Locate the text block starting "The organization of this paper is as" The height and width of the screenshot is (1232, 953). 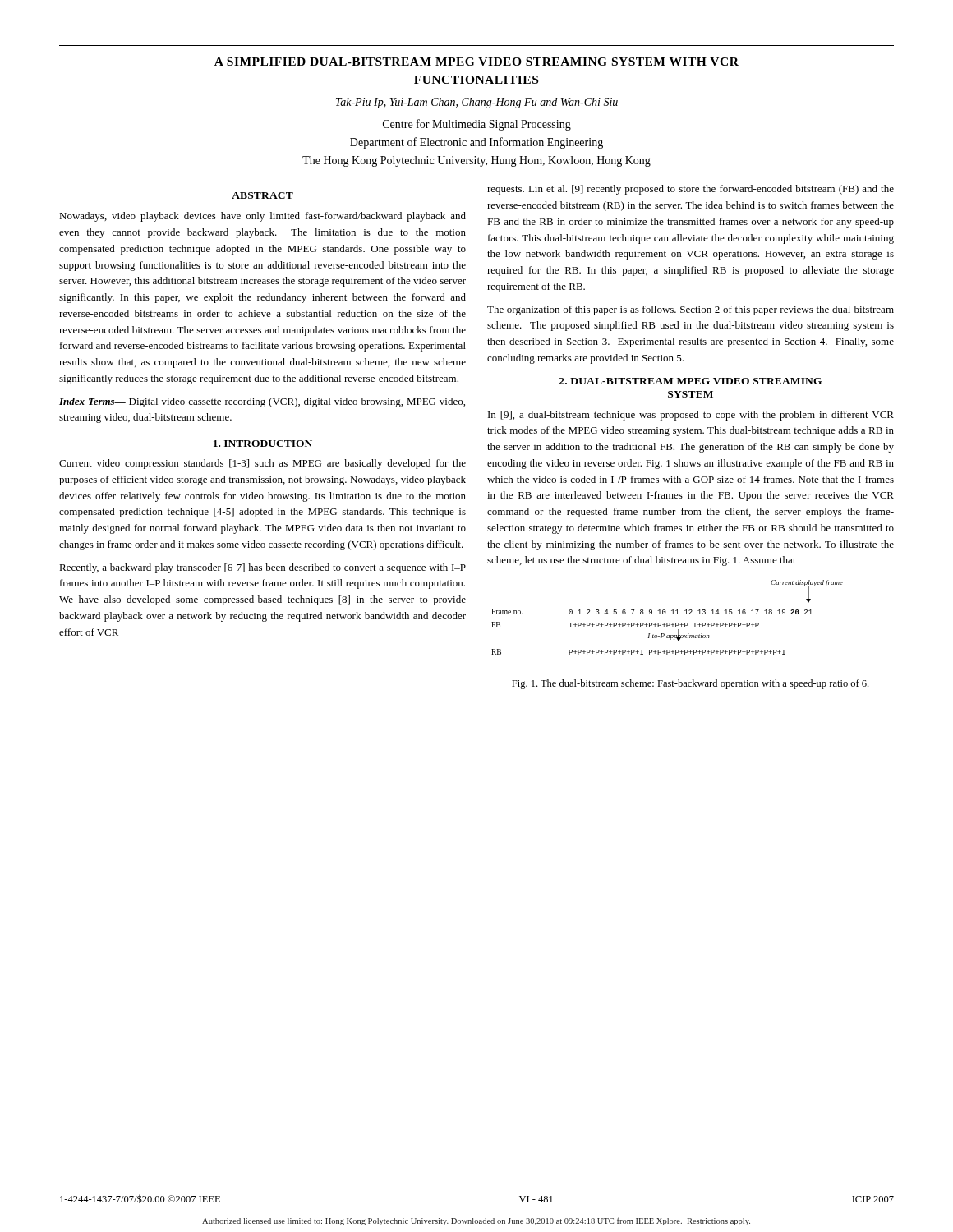coord(690,333)
